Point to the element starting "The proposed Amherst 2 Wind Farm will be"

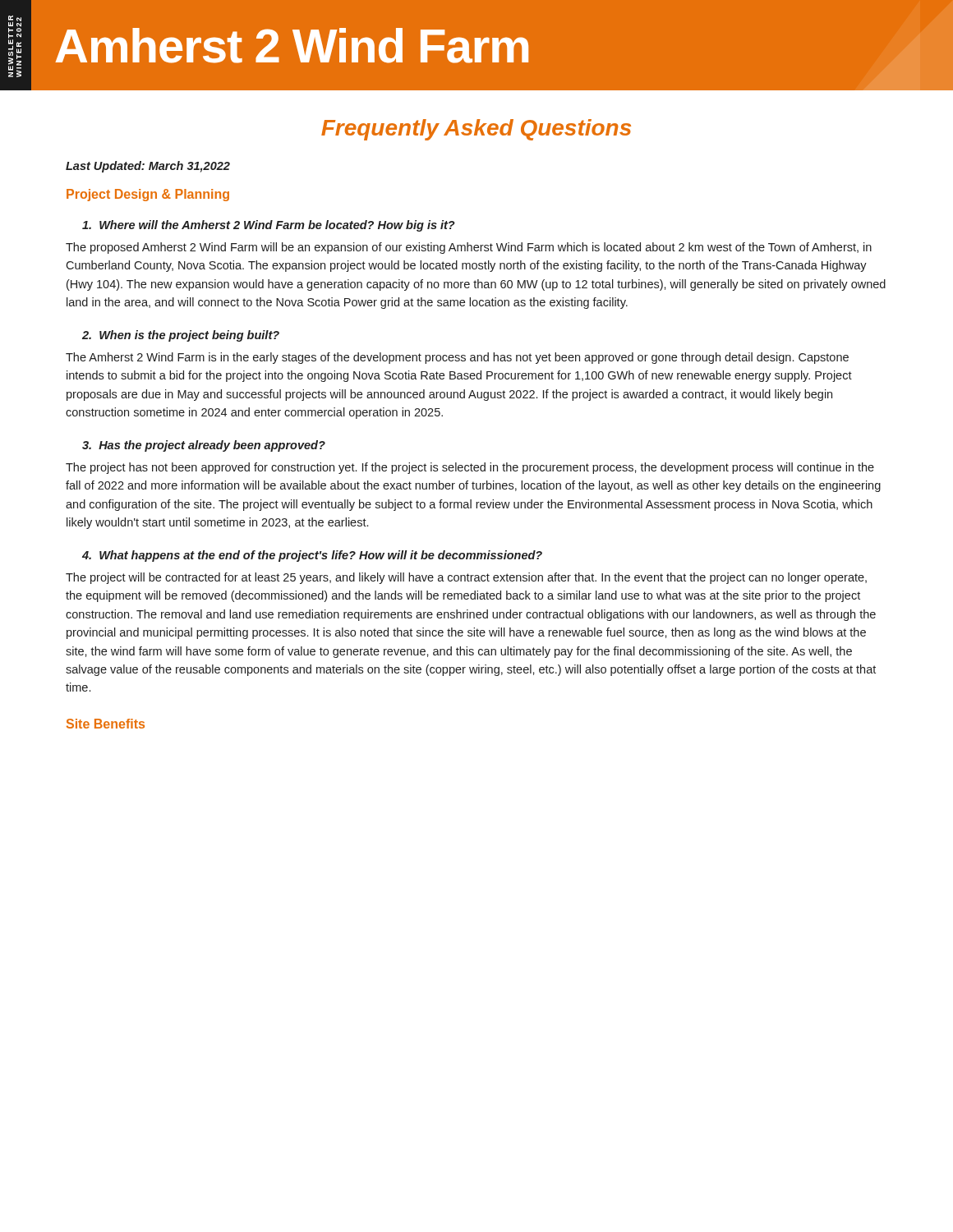(x=476, y=275)
